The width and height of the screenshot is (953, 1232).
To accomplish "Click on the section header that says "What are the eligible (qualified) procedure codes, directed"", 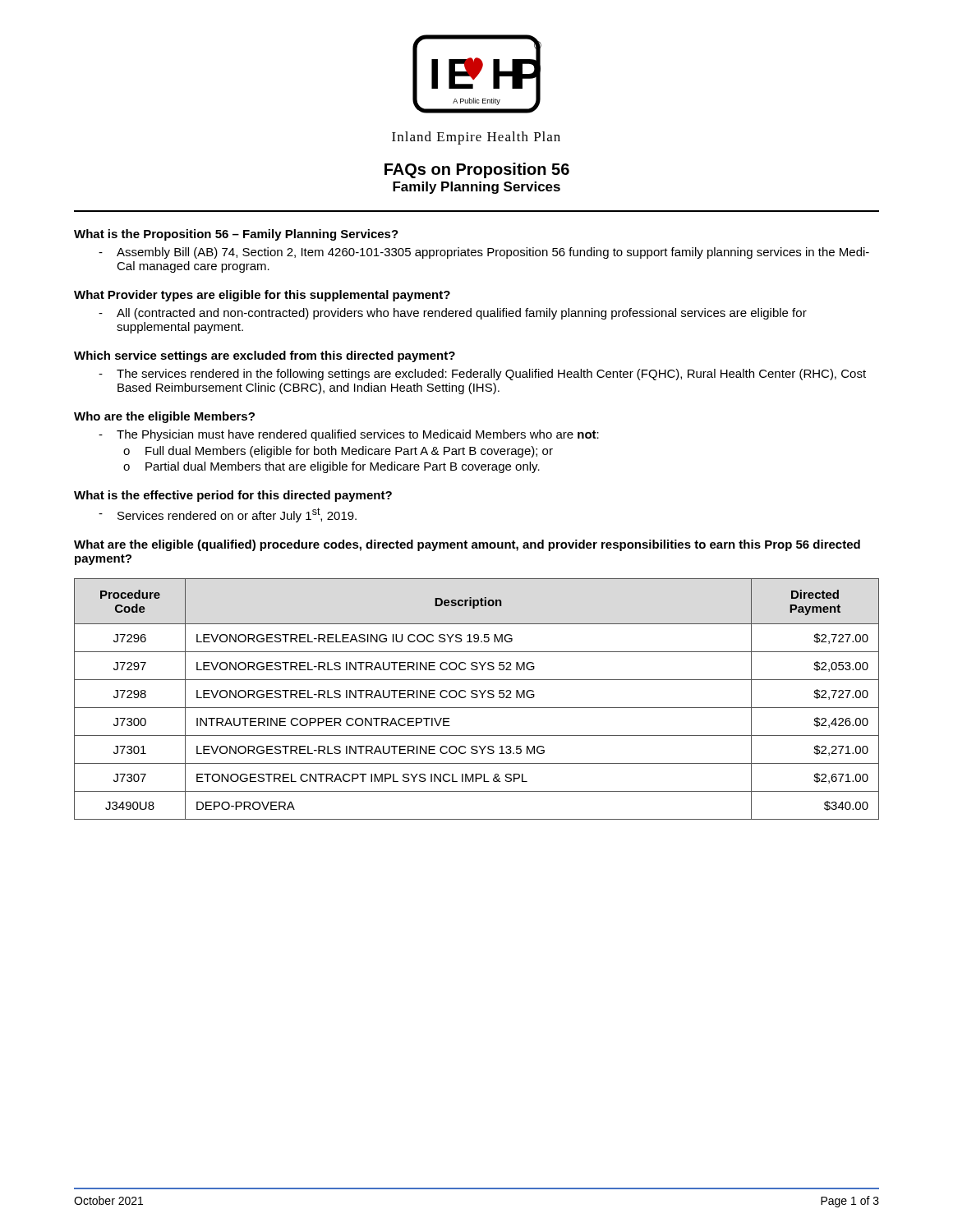I will click(467, 551).
